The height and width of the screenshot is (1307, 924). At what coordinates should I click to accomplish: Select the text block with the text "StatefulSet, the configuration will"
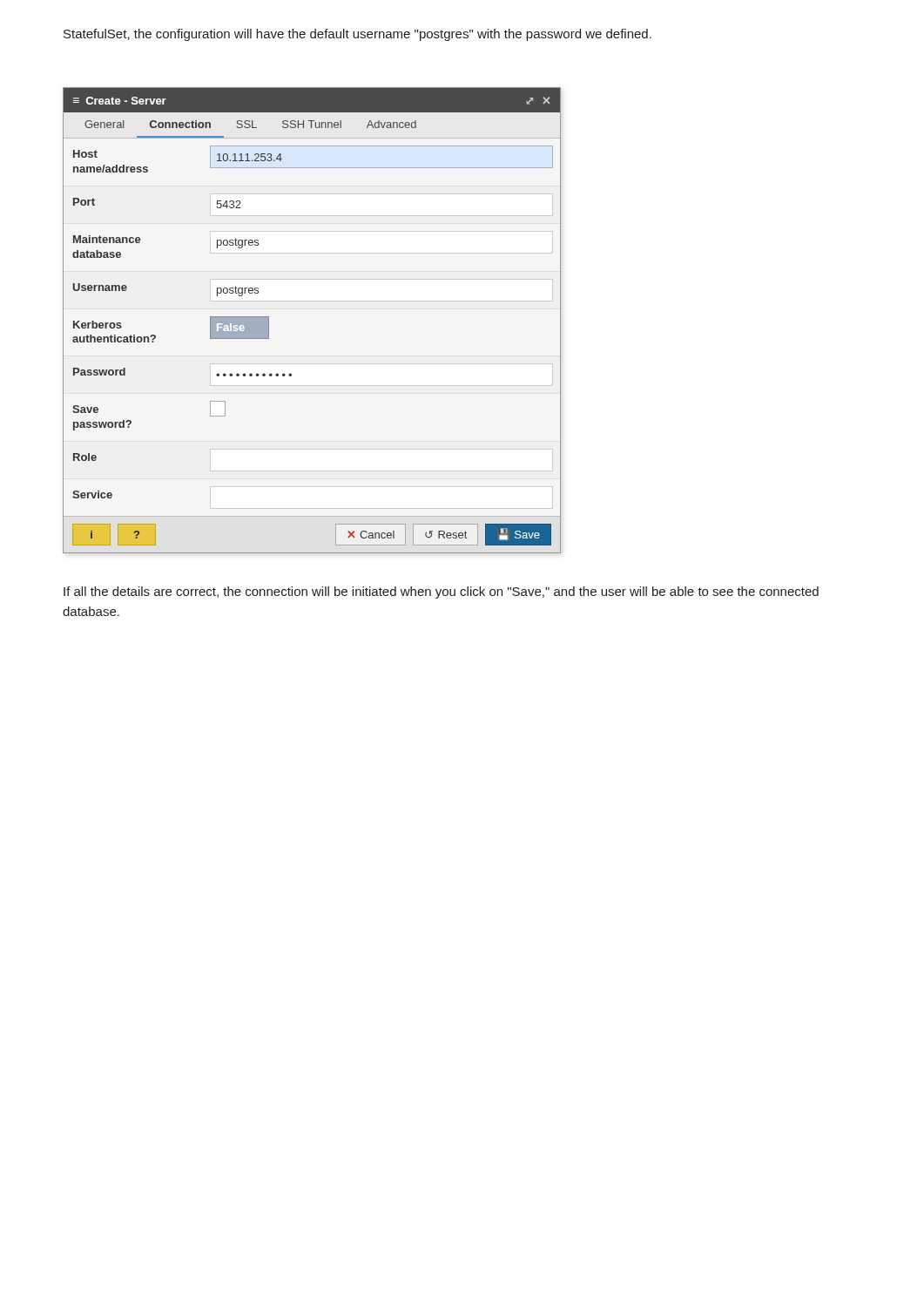pos(357,34)
